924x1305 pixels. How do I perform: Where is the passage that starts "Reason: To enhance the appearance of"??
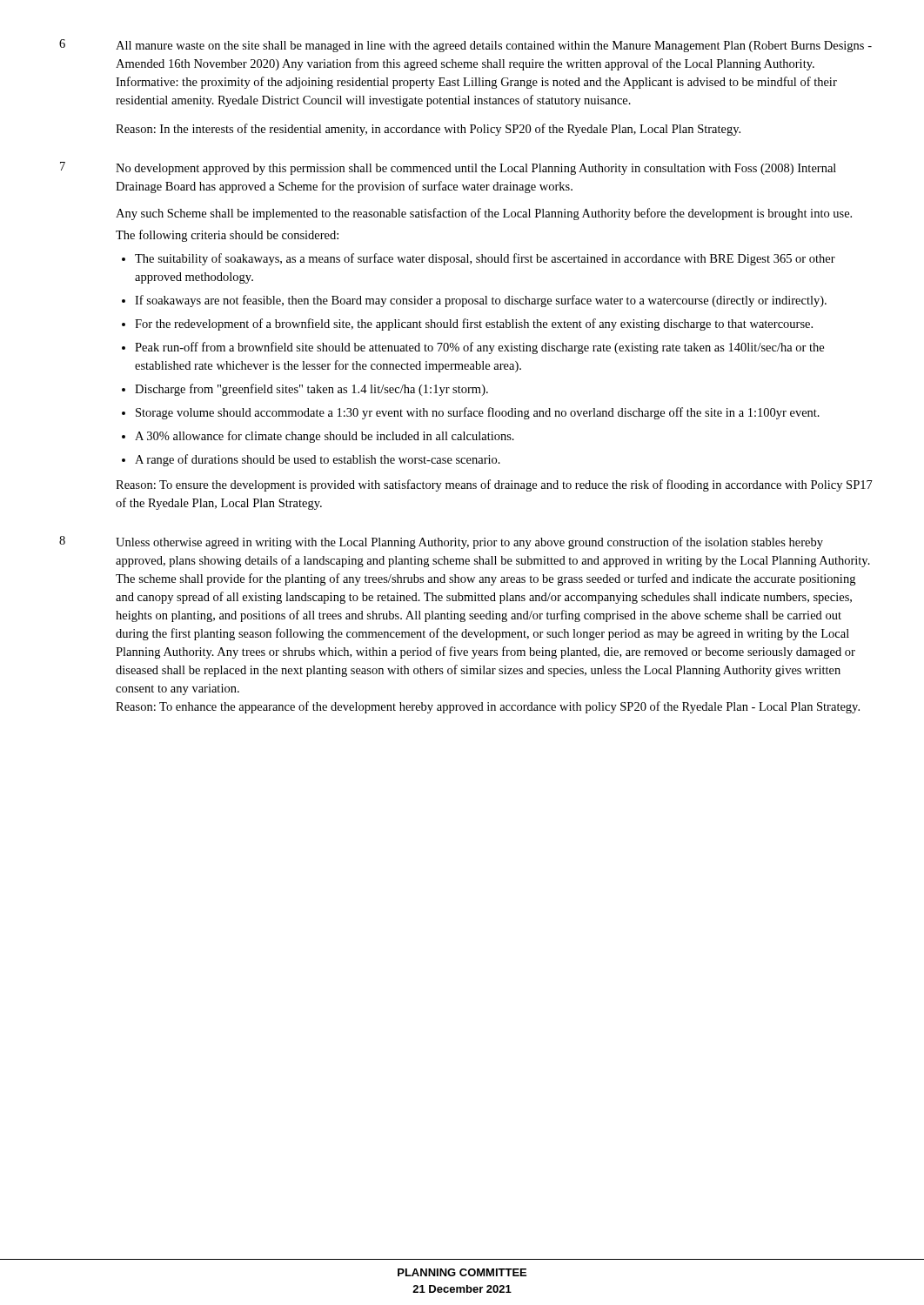[496, 707]
